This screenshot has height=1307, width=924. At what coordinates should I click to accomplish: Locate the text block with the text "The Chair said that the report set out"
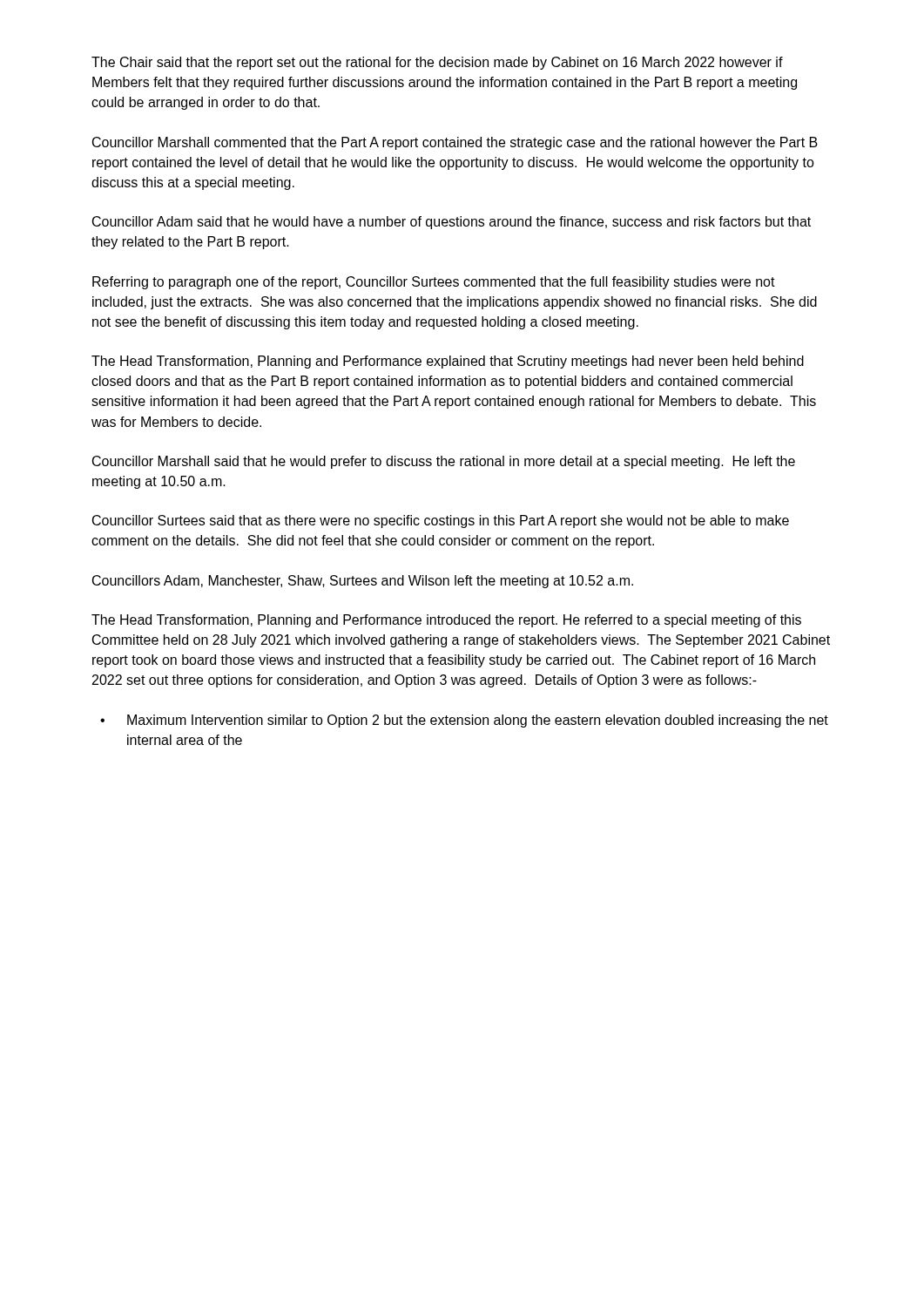445,82
